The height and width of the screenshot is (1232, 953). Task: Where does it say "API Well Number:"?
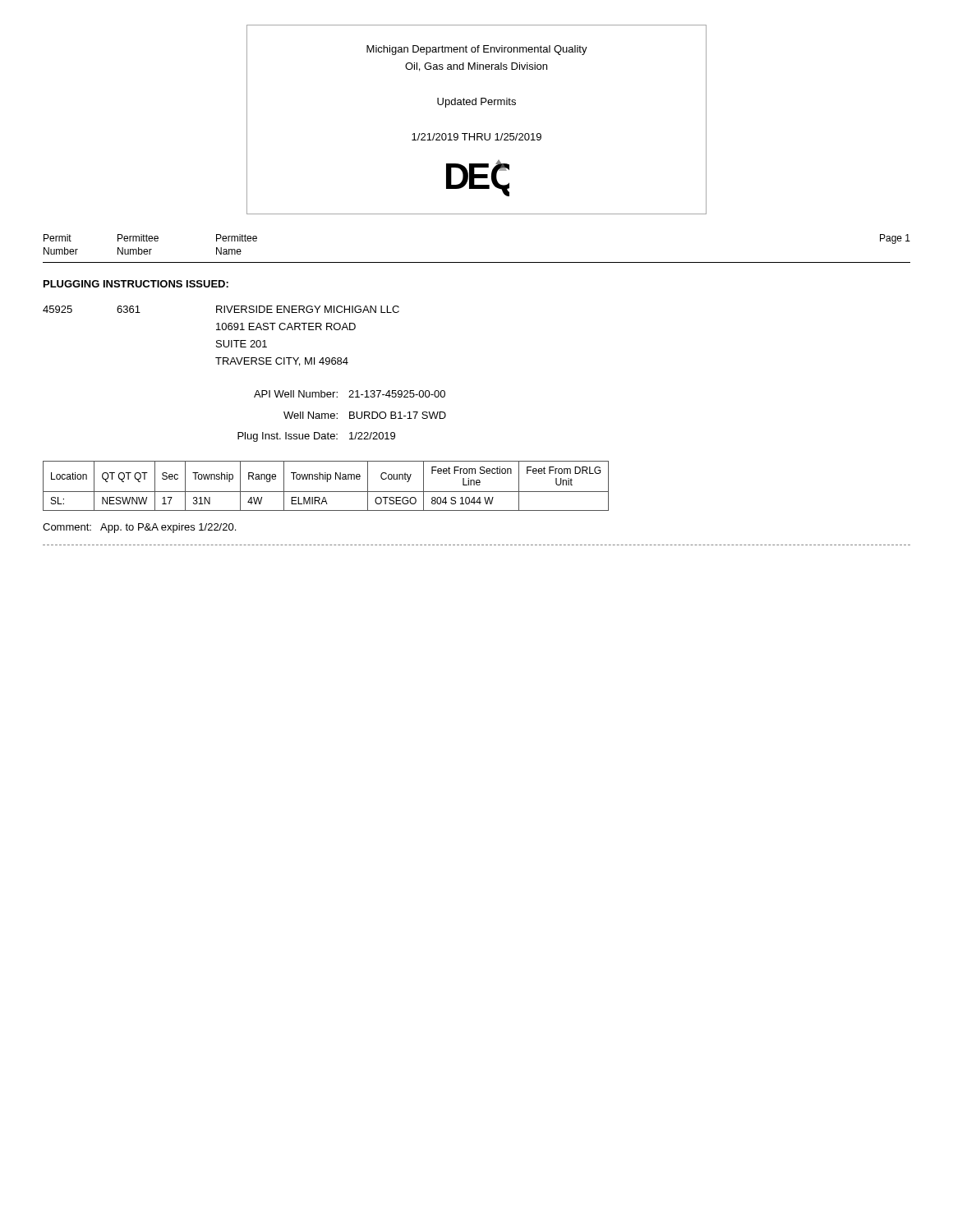click(296, 394)
